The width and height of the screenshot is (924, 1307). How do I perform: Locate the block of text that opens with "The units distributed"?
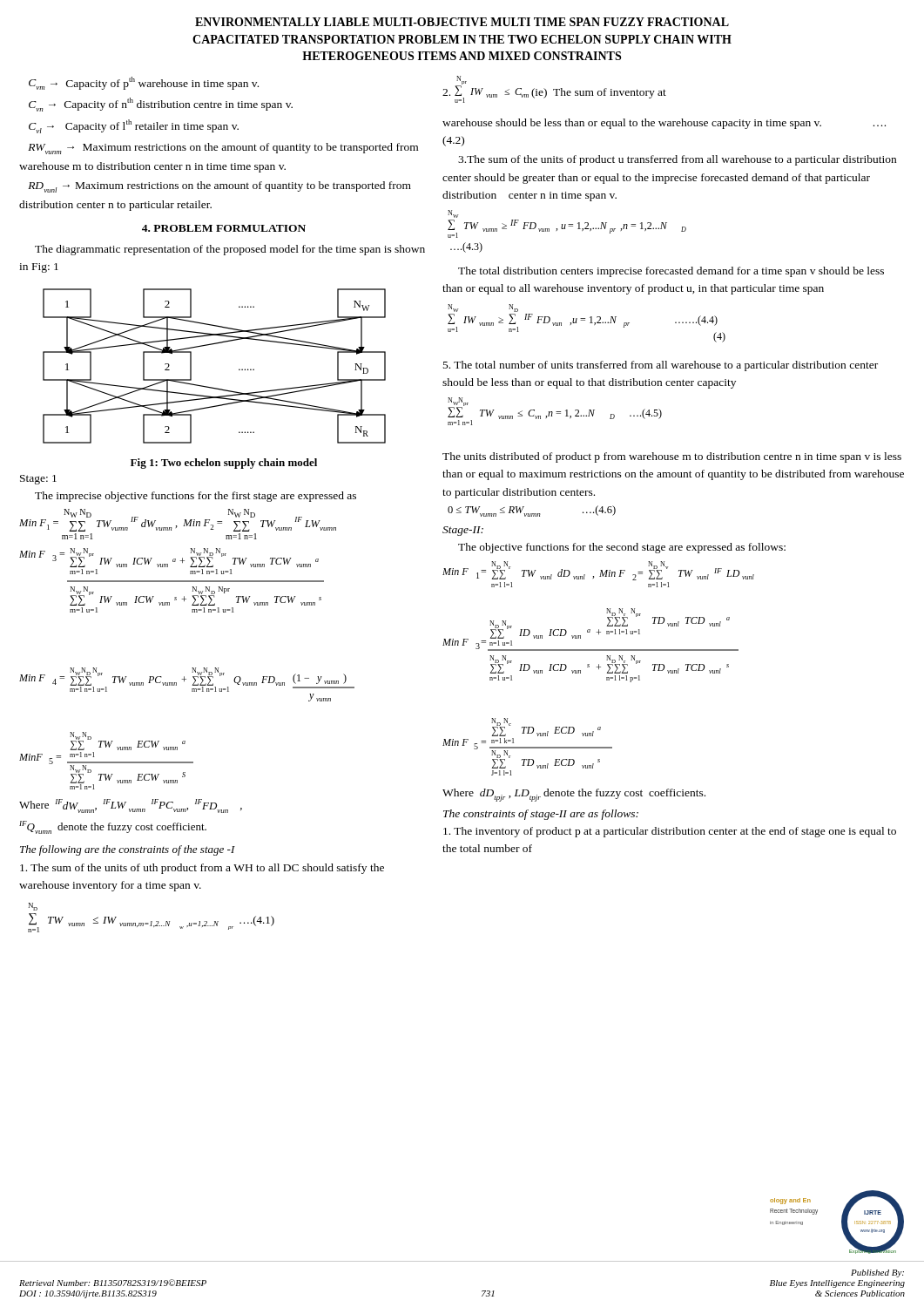tap(673, 474)
